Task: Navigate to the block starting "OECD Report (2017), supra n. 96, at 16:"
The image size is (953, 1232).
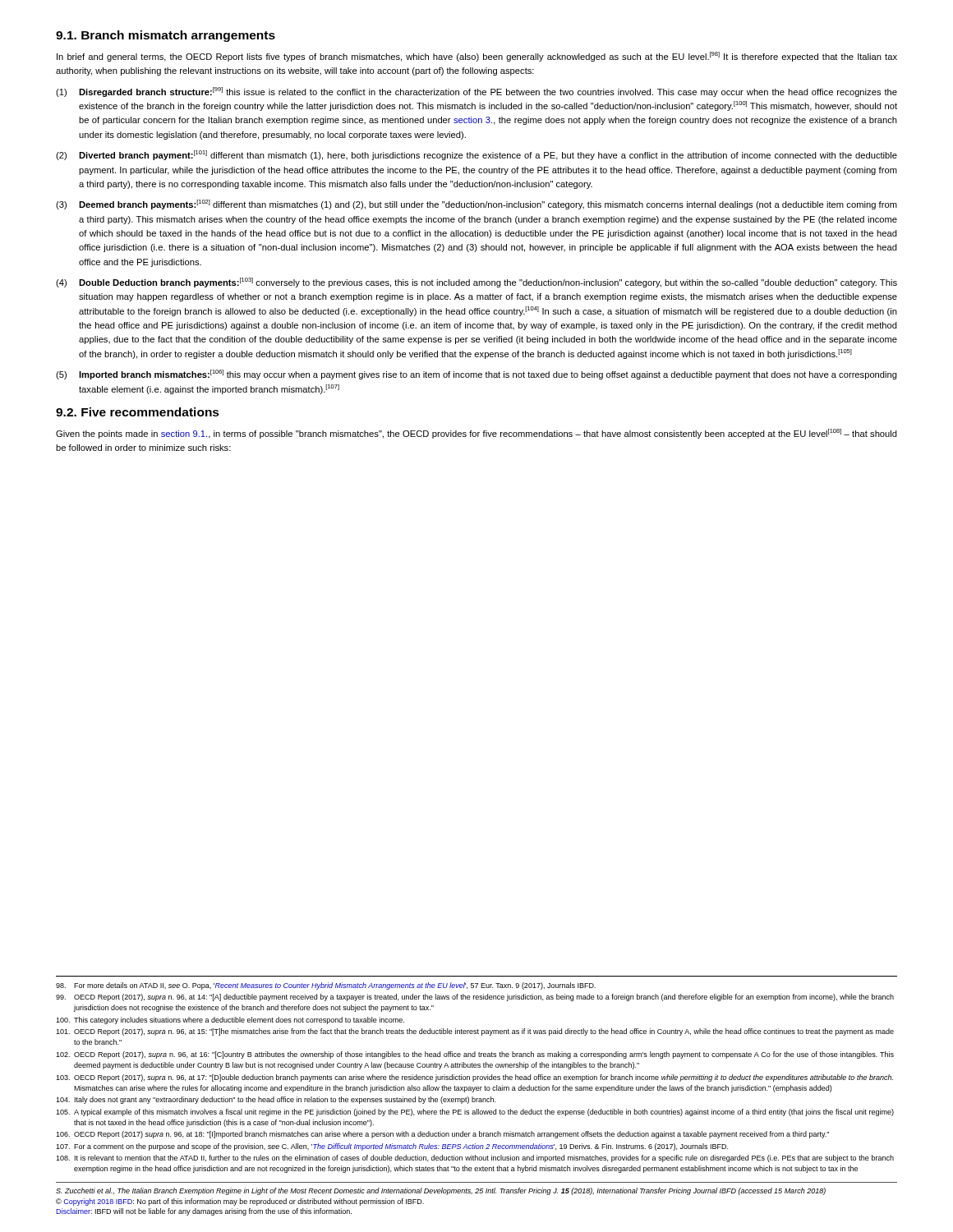Action: click(475, 1060)
